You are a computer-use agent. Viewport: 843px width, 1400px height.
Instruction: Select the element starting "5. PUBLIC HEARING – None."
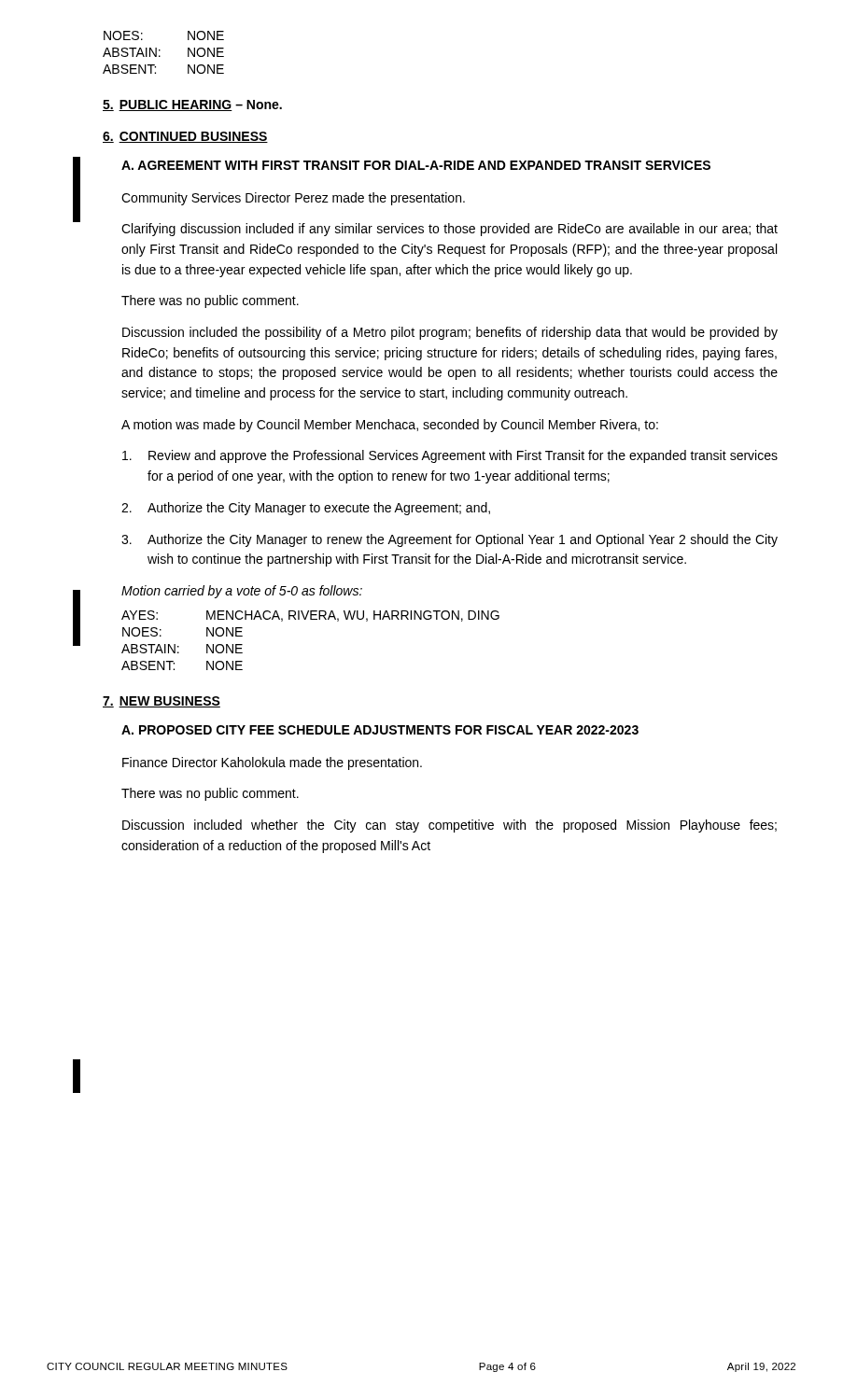(x=193, y=105)
